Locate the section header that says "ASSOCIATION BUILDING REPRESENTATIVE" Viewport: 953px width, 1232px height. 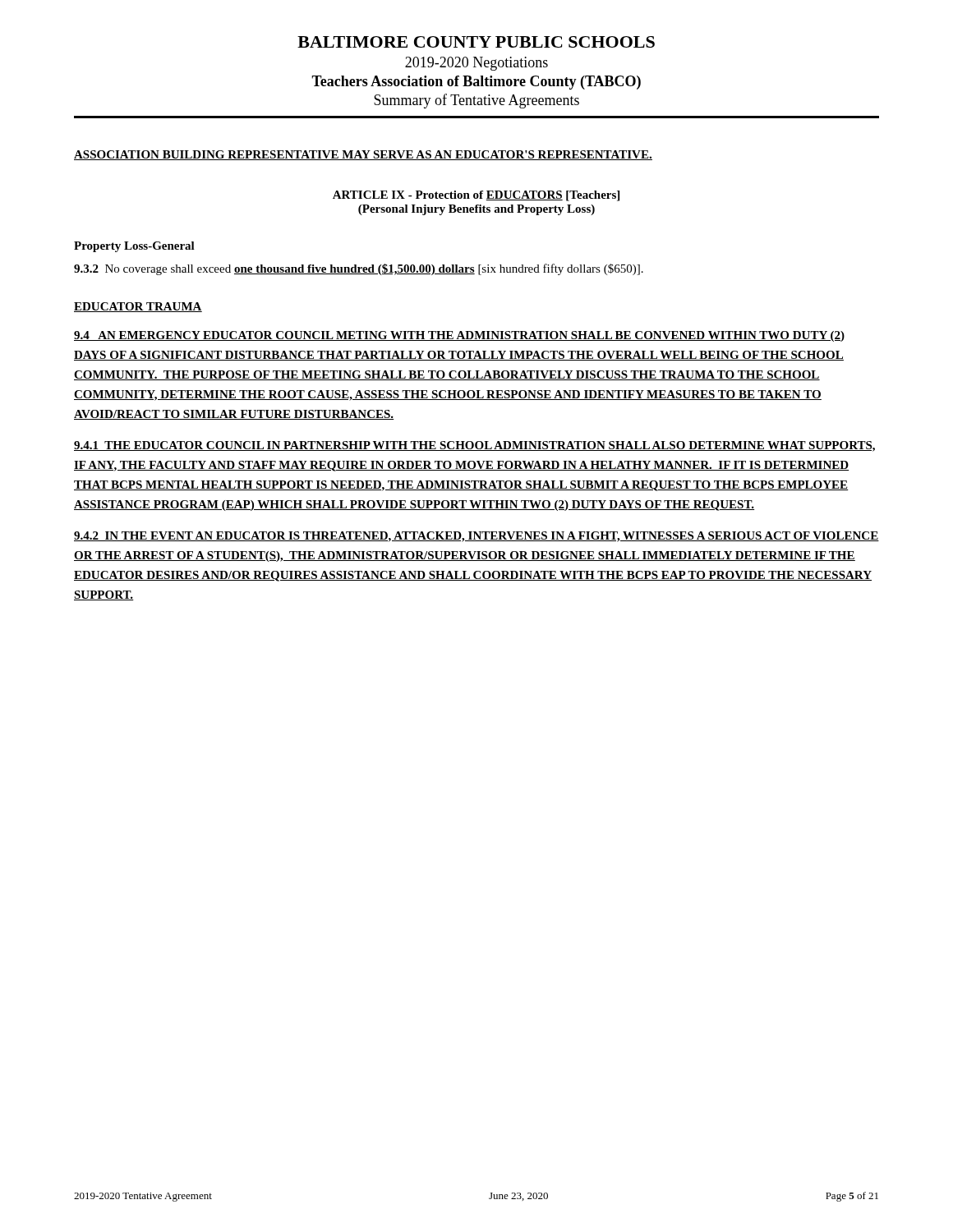point(363,154)
